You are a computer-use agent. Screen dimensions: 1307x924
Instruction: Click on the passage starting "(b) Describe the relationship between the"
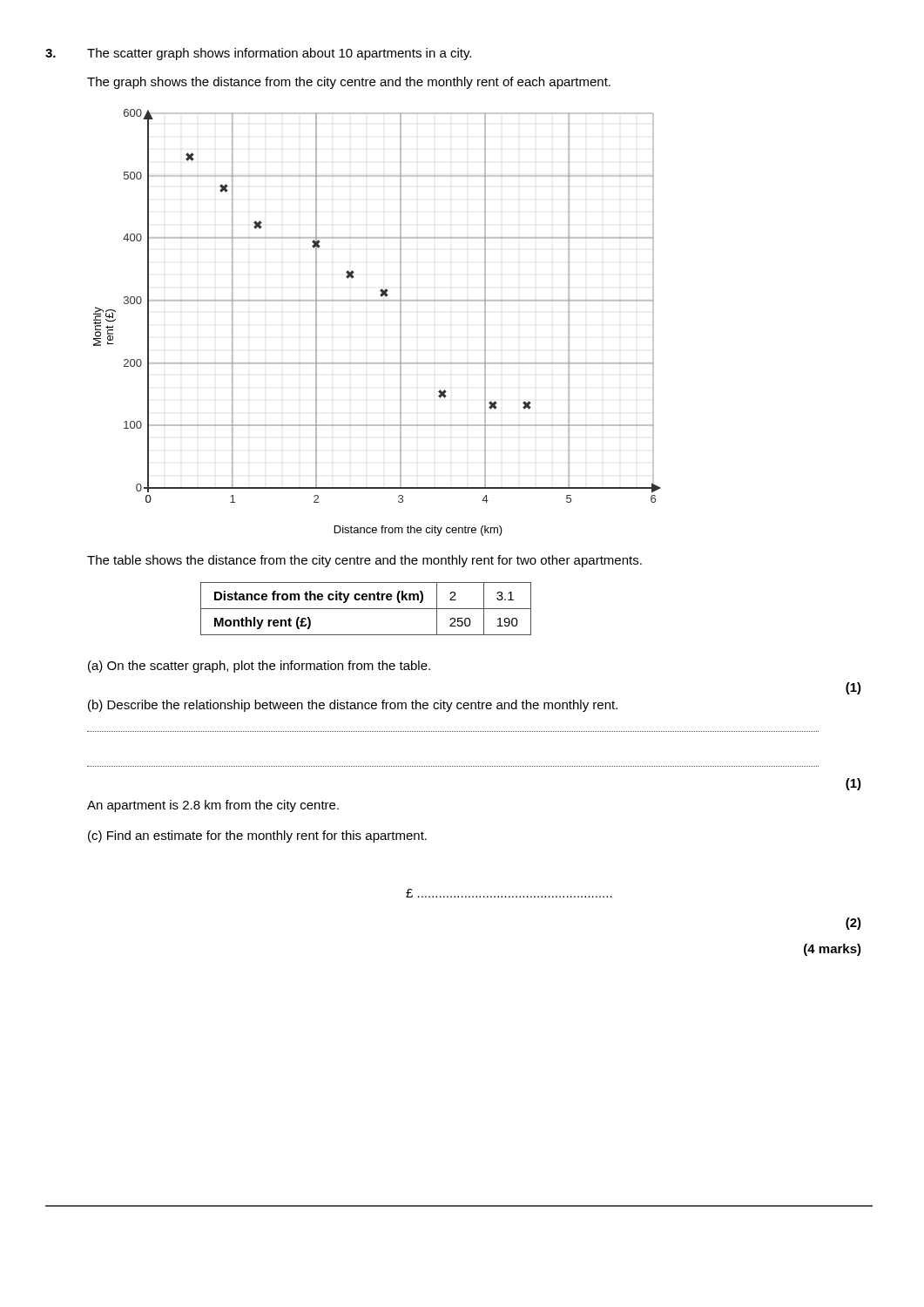coord(353,704)
